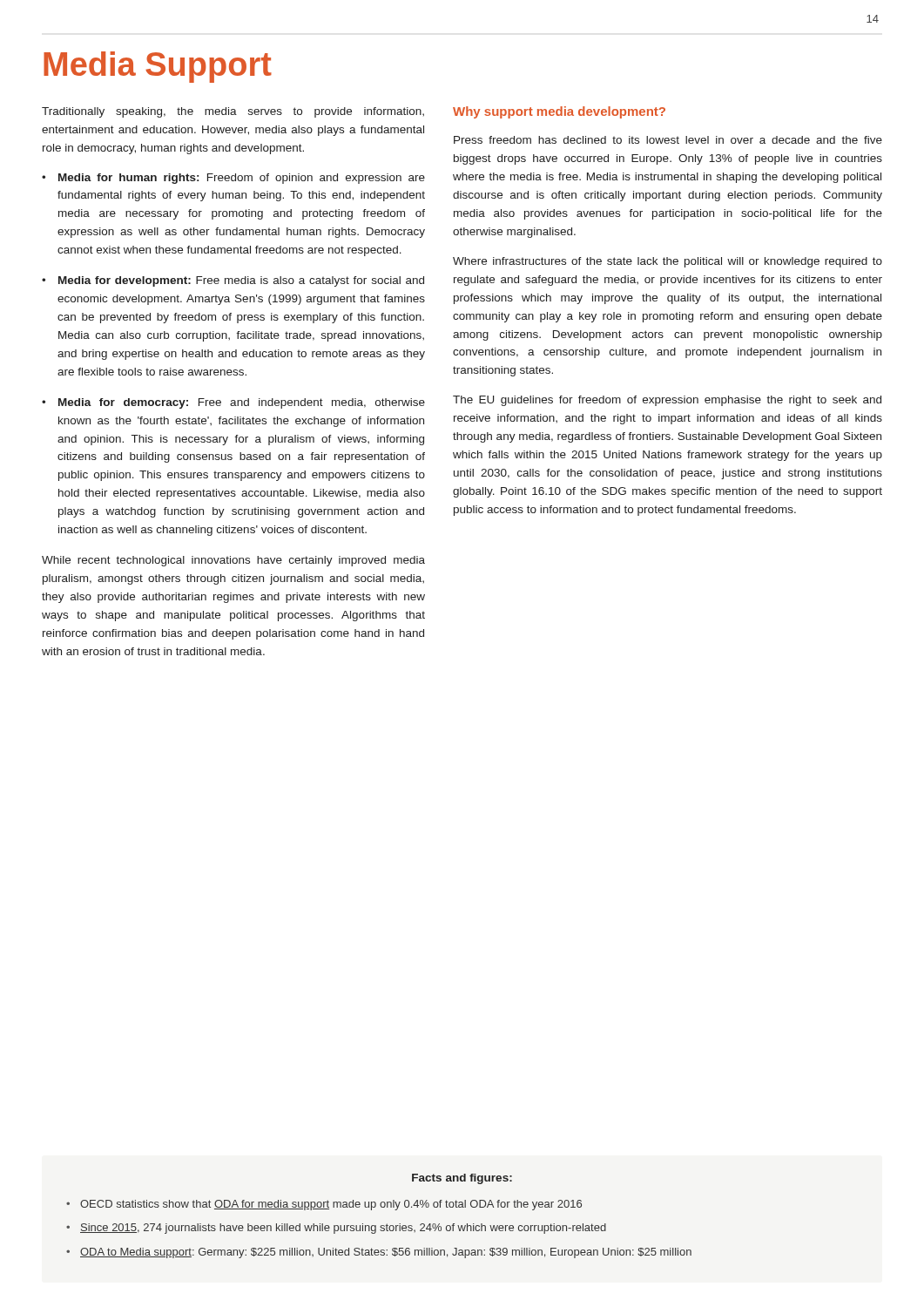Point to the block starting "Where infrastructures of the state lack the political"
924x1307 pixels.
tap(668, 316)
